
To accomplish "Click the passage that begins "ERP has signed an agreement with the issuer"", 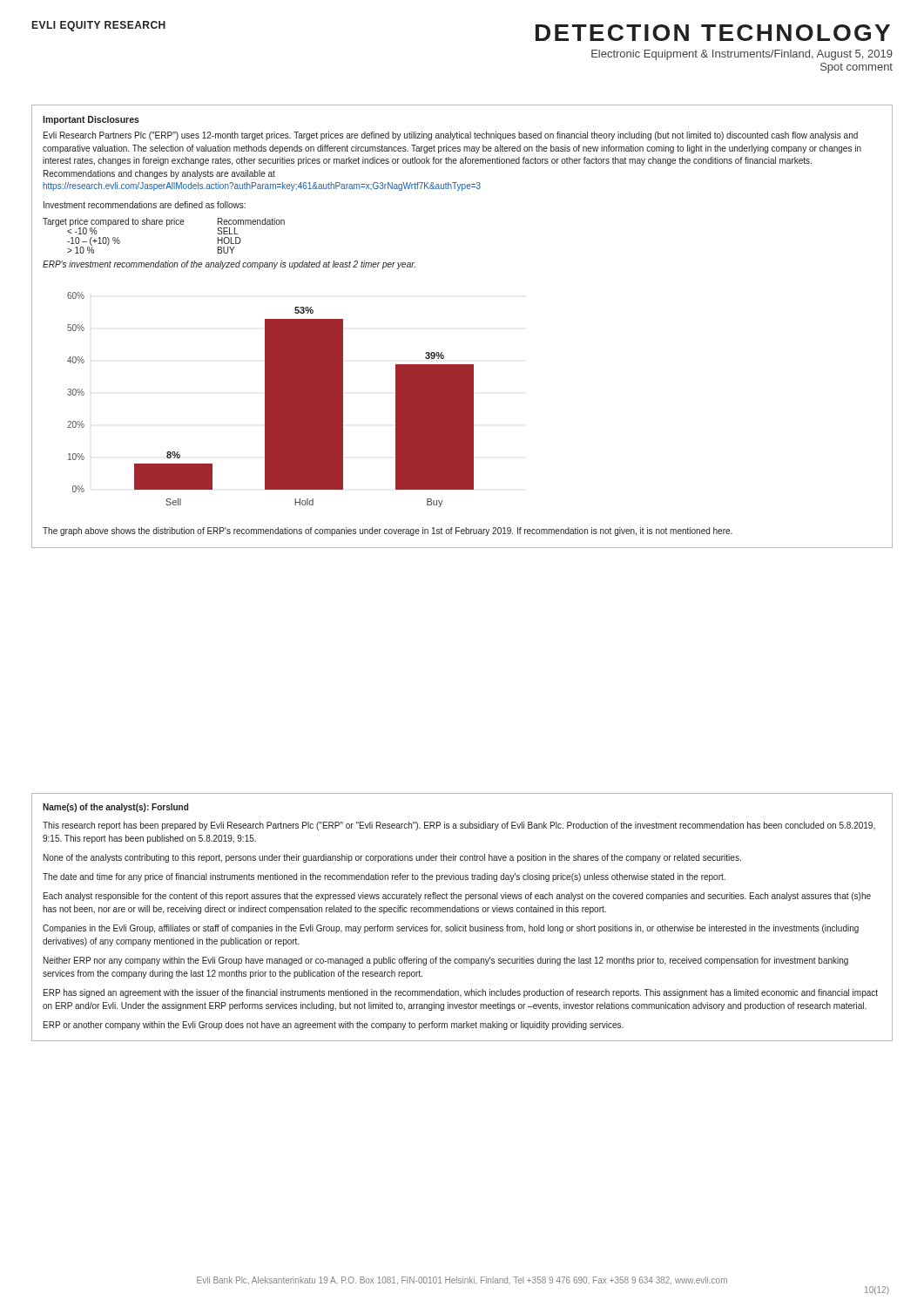I will point(460,999).
